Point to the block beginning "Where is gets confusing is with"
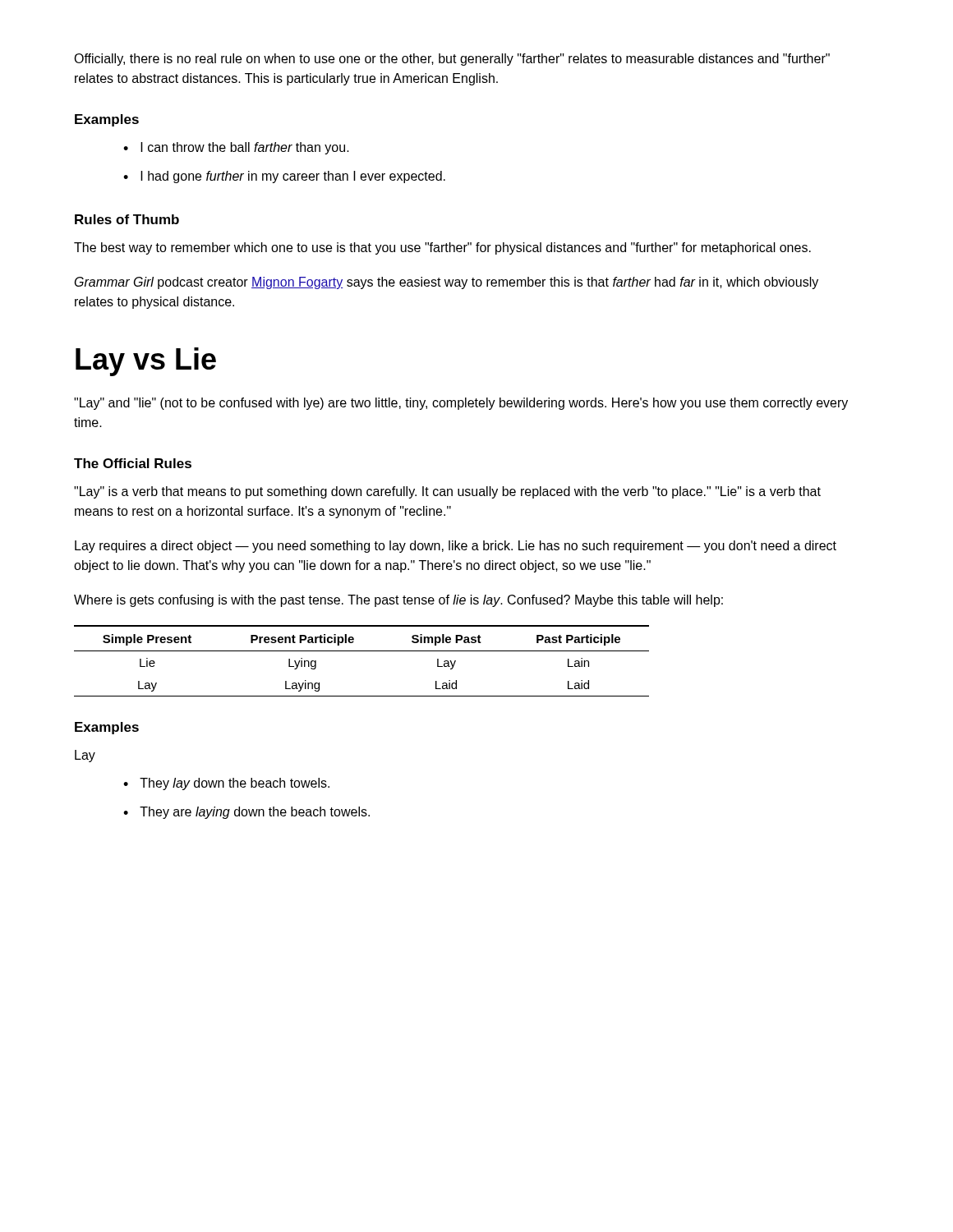 pos(399,600)
